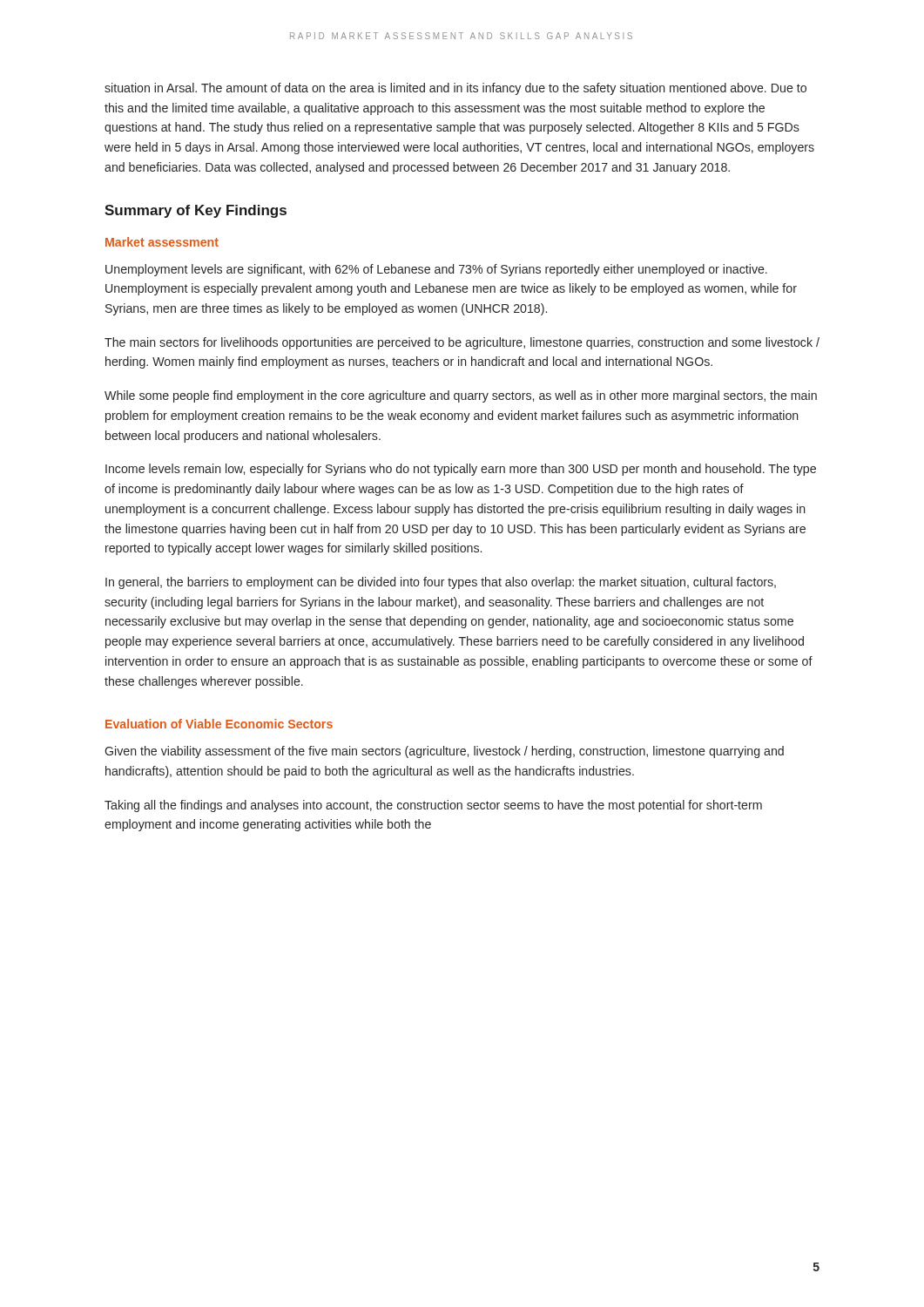The height and width of the screenshot is (1307, 924).
Task: Locate the text block with the text "Taking all the findings"
Action: point(462,815)
